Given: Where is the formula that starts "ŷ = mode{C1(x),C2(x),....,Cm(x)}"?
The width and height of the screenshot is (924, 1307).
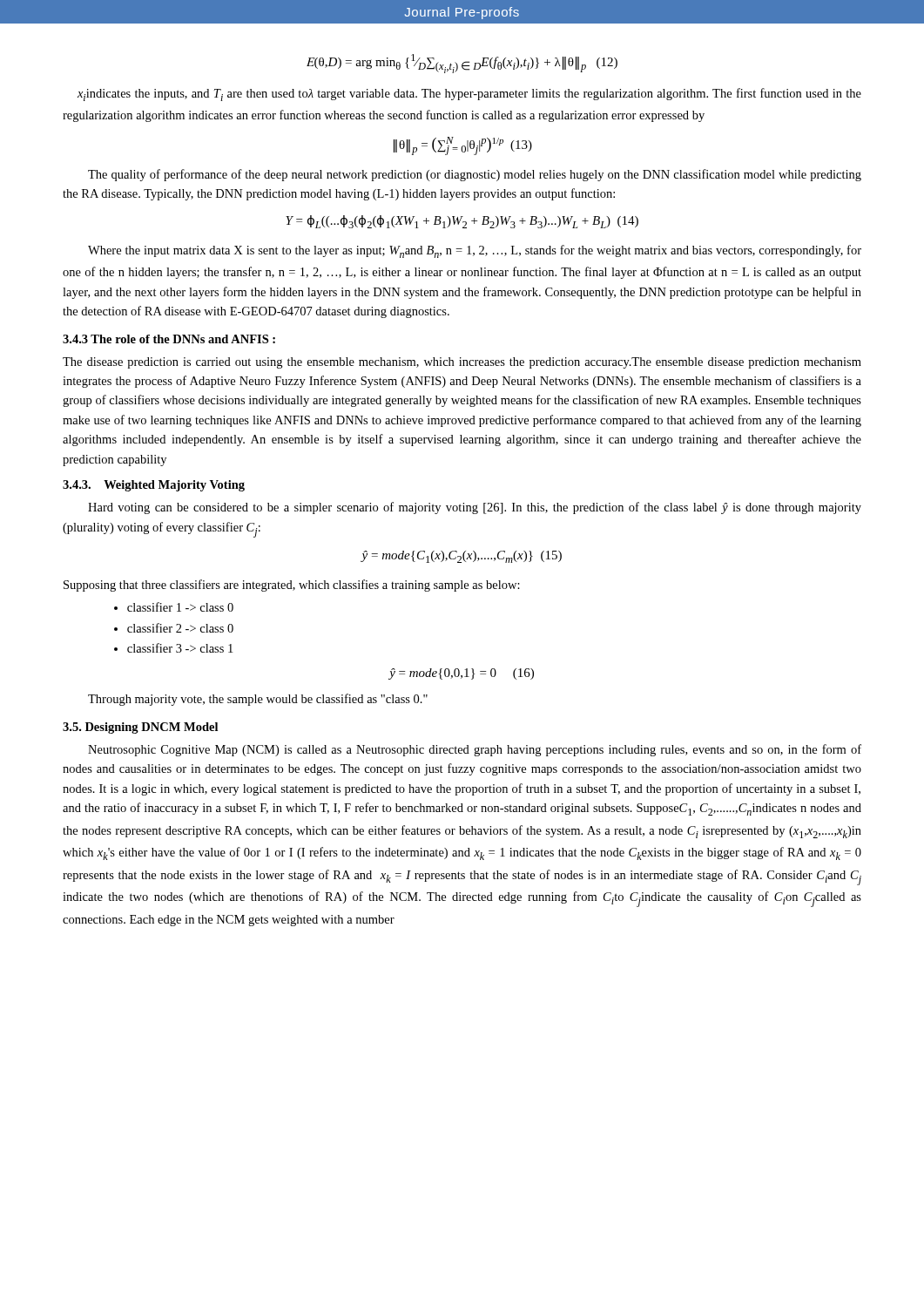Looking at the screenshot, I should (x=462, y=557).
